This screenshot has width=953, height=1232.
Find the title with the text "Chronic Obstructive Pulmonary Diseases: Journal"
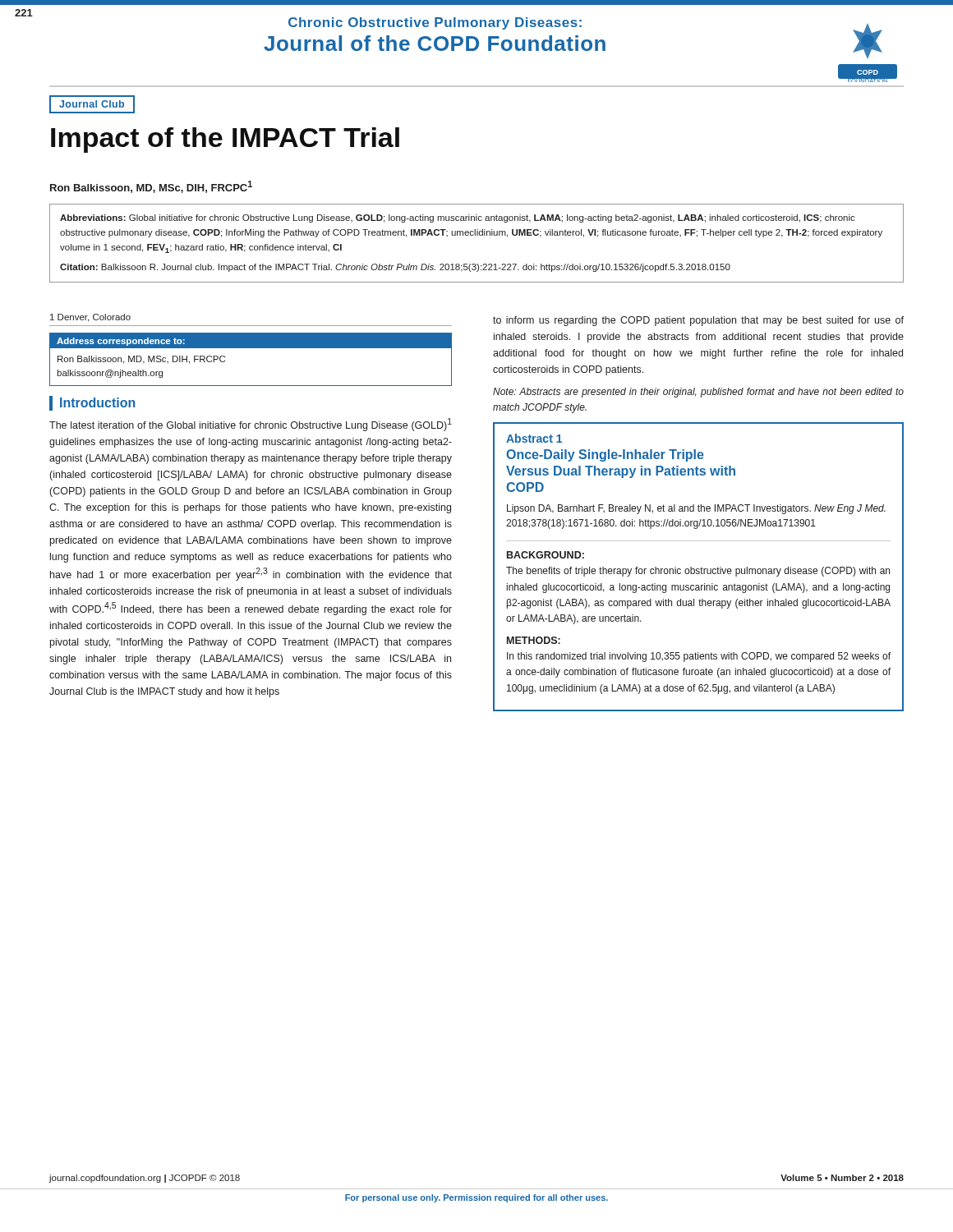point(435,36)
